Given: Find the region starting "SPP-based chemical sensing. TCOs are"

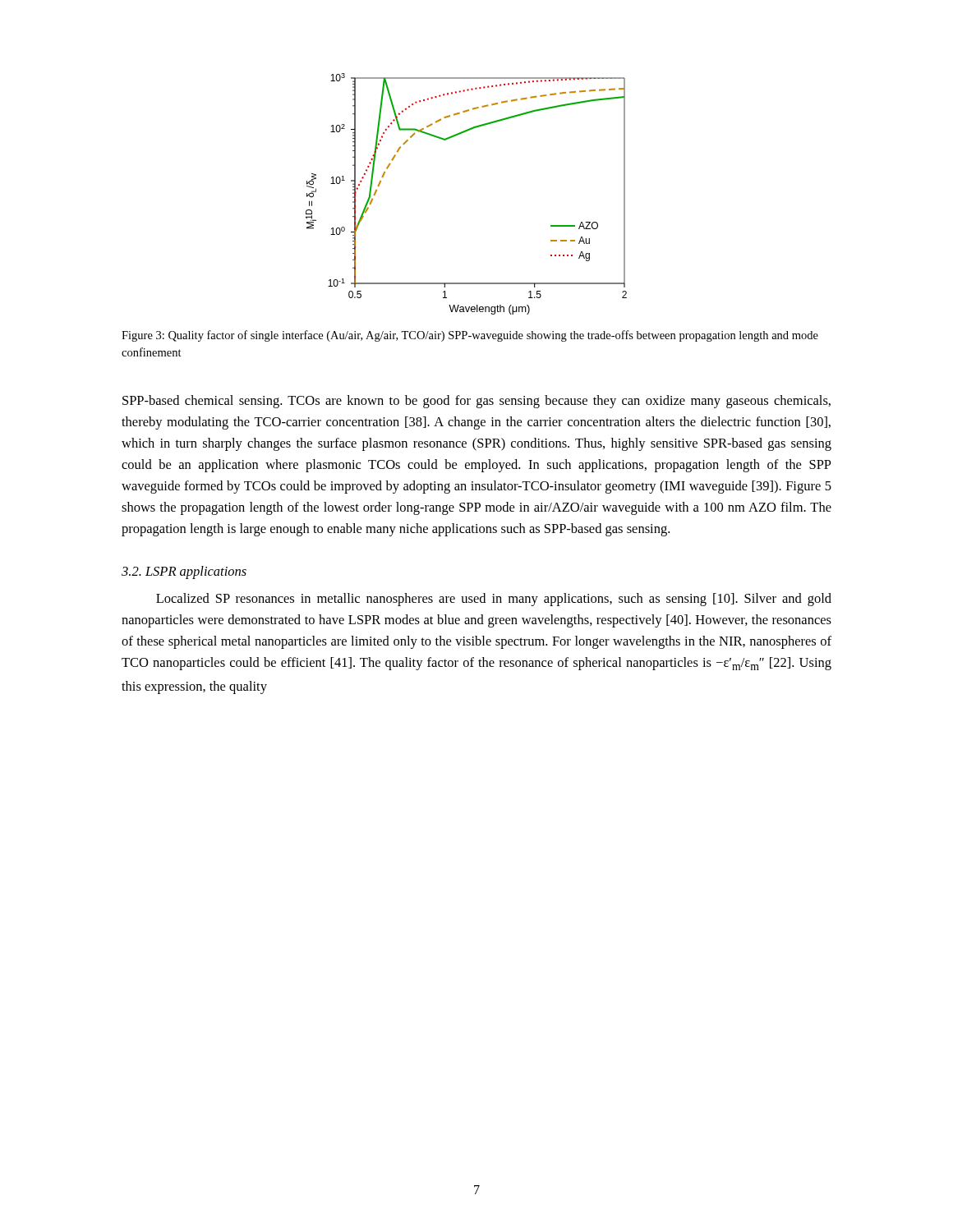Looking at the screenshot, I should 476,464.
